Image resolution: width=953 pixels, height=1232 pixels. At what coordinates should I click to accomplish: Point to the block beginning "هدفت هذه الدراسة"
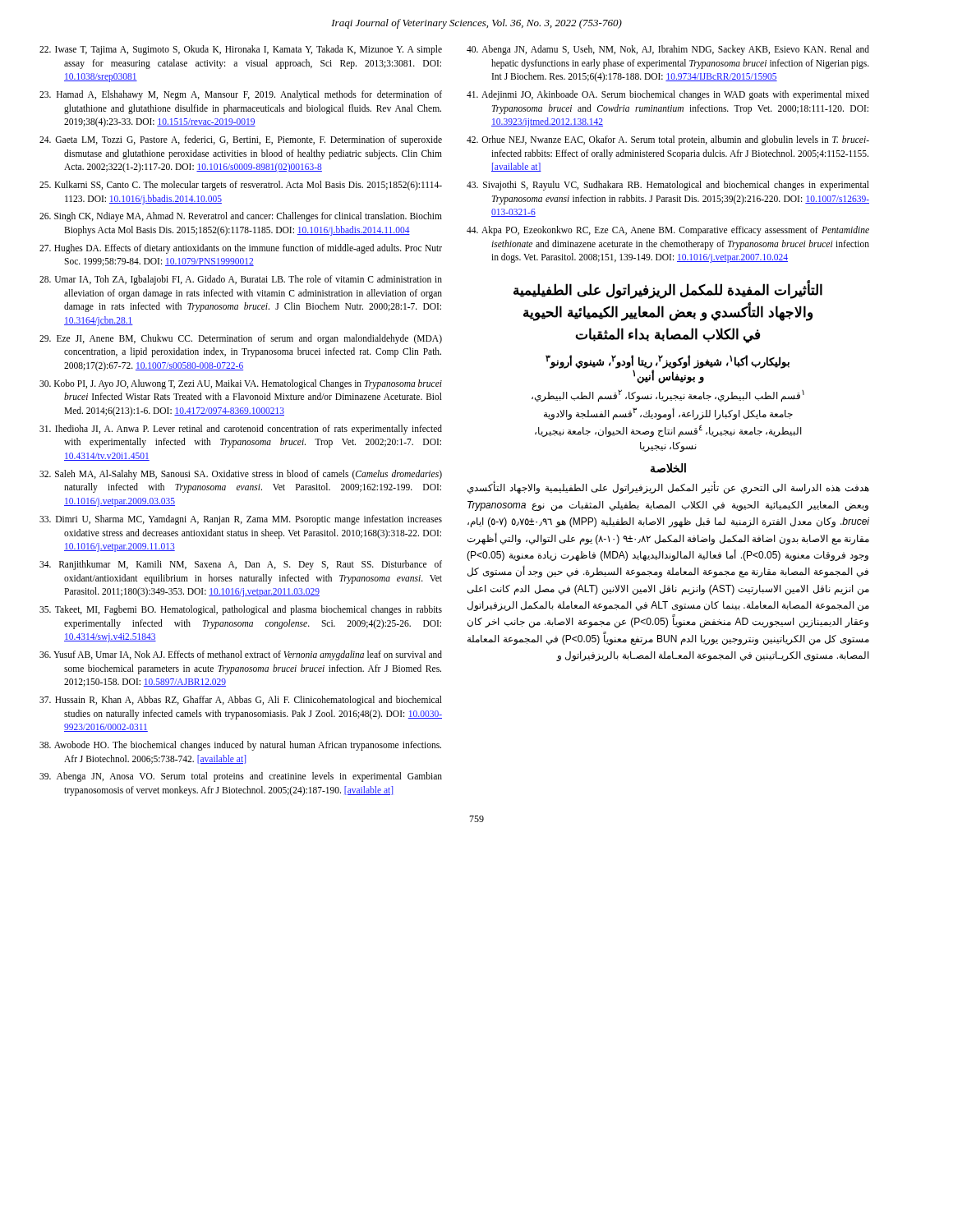coord(668,572)
